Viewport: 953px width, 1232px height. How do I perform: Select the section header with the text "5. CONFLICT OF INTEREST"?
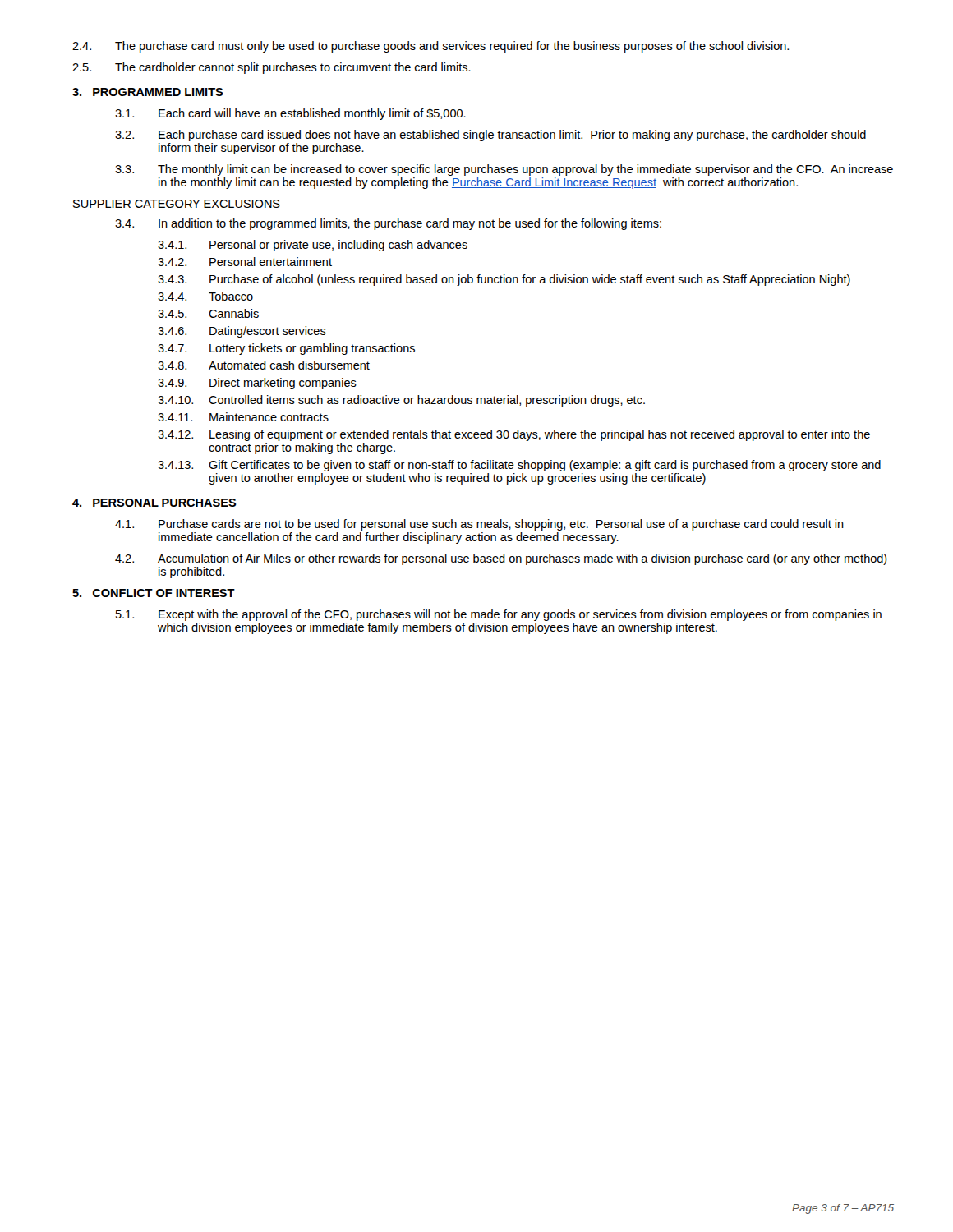153,593
